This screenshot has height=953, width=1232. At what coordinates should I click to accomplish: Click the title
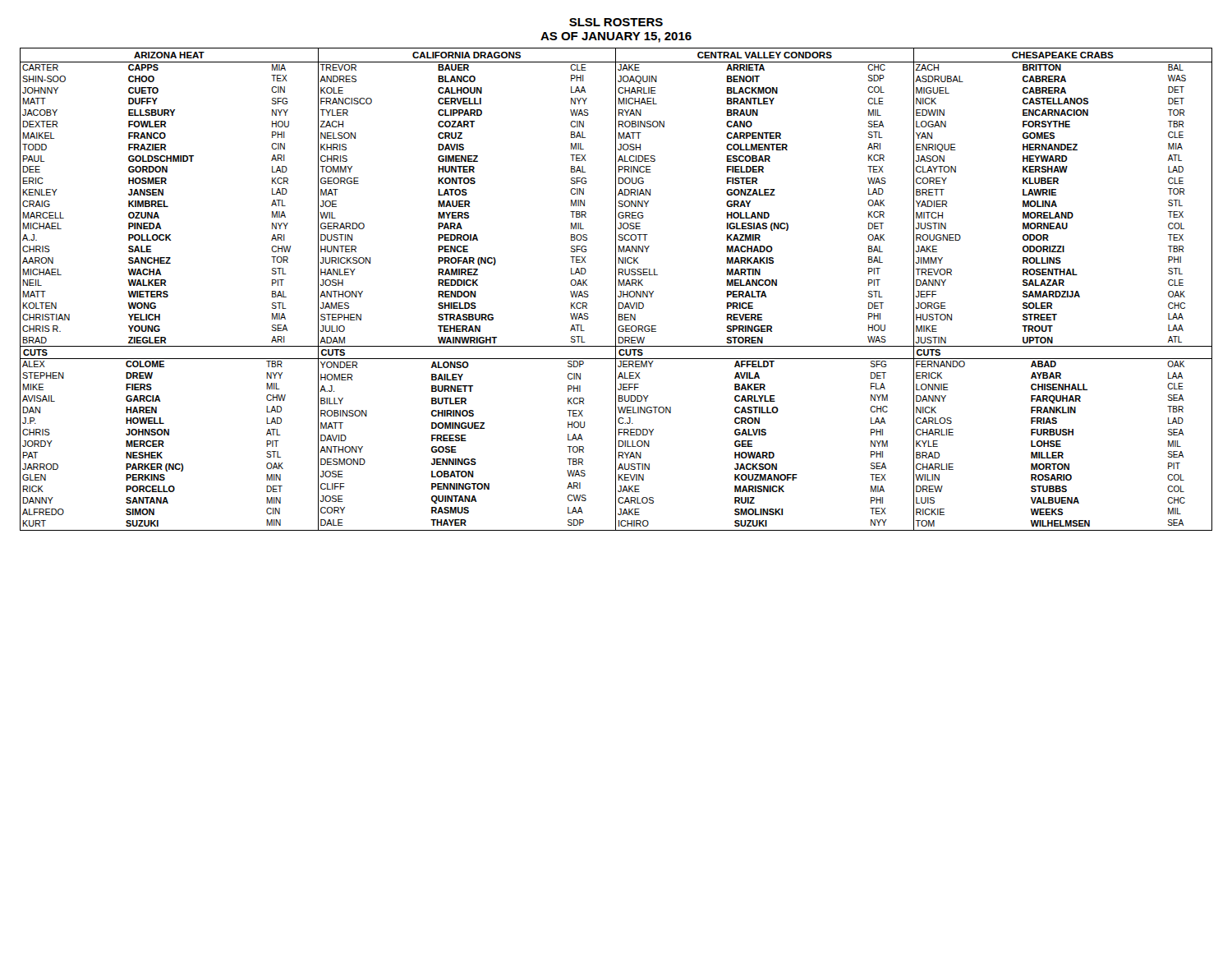(616, 29)
